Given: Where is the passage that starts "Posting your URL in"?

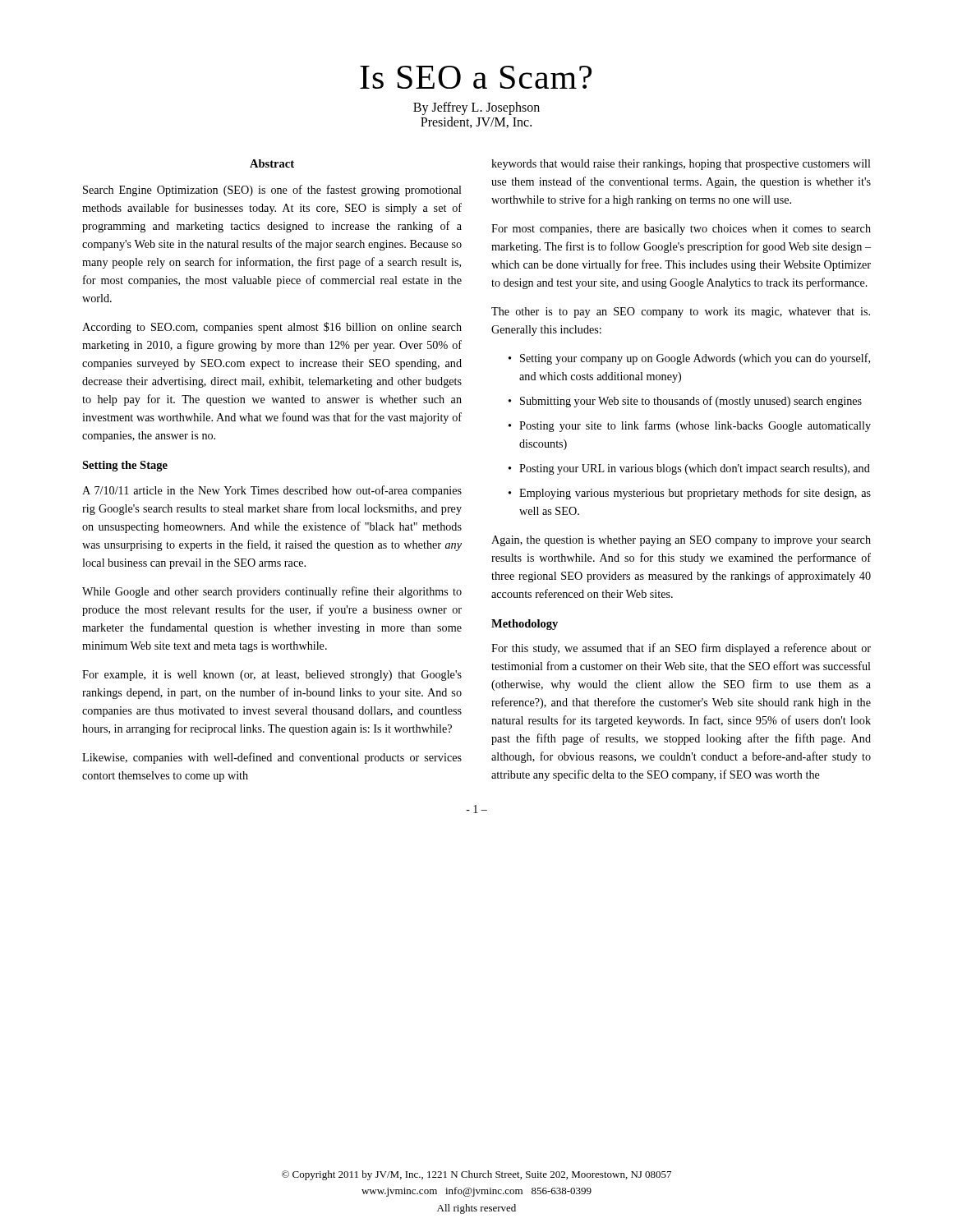Looking at the screenshot, I should click(x=695, y=468).
